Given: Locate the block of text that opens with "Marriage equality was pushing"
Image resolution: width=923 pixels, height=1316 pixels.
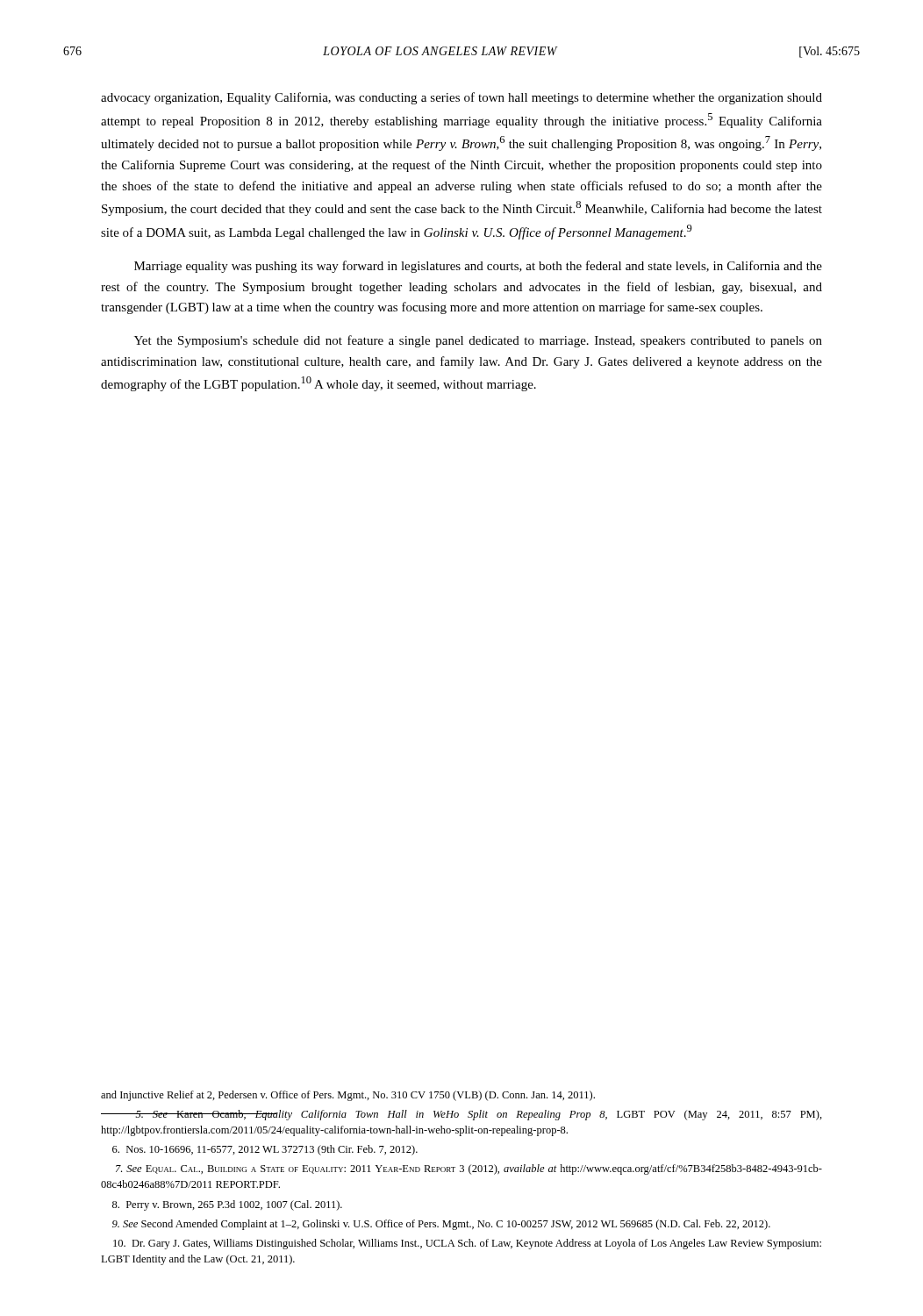Looking at the screenshot, I should tap(462, 286).
